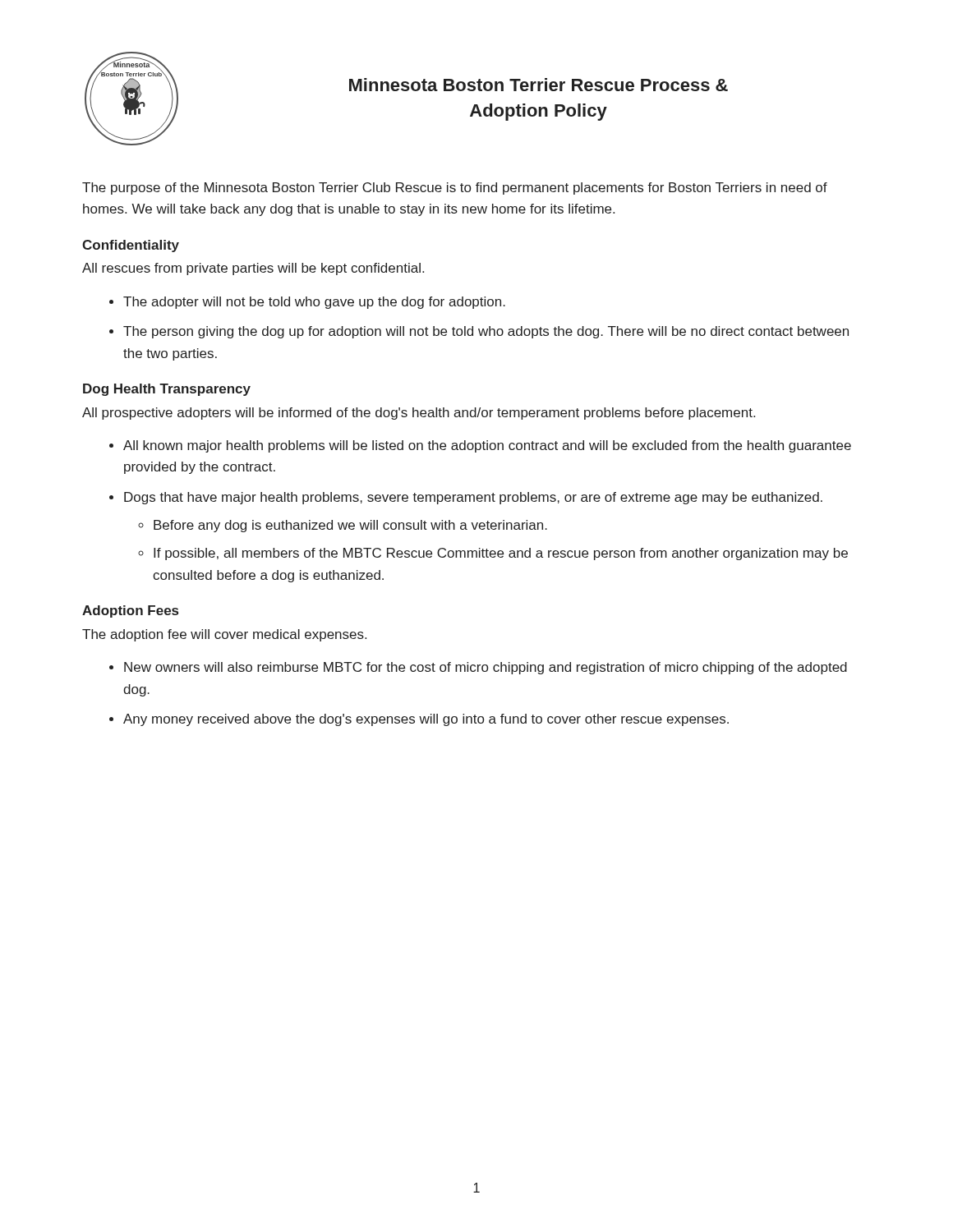Click on the text starting "Before any dog"

[x=350, y=525]
